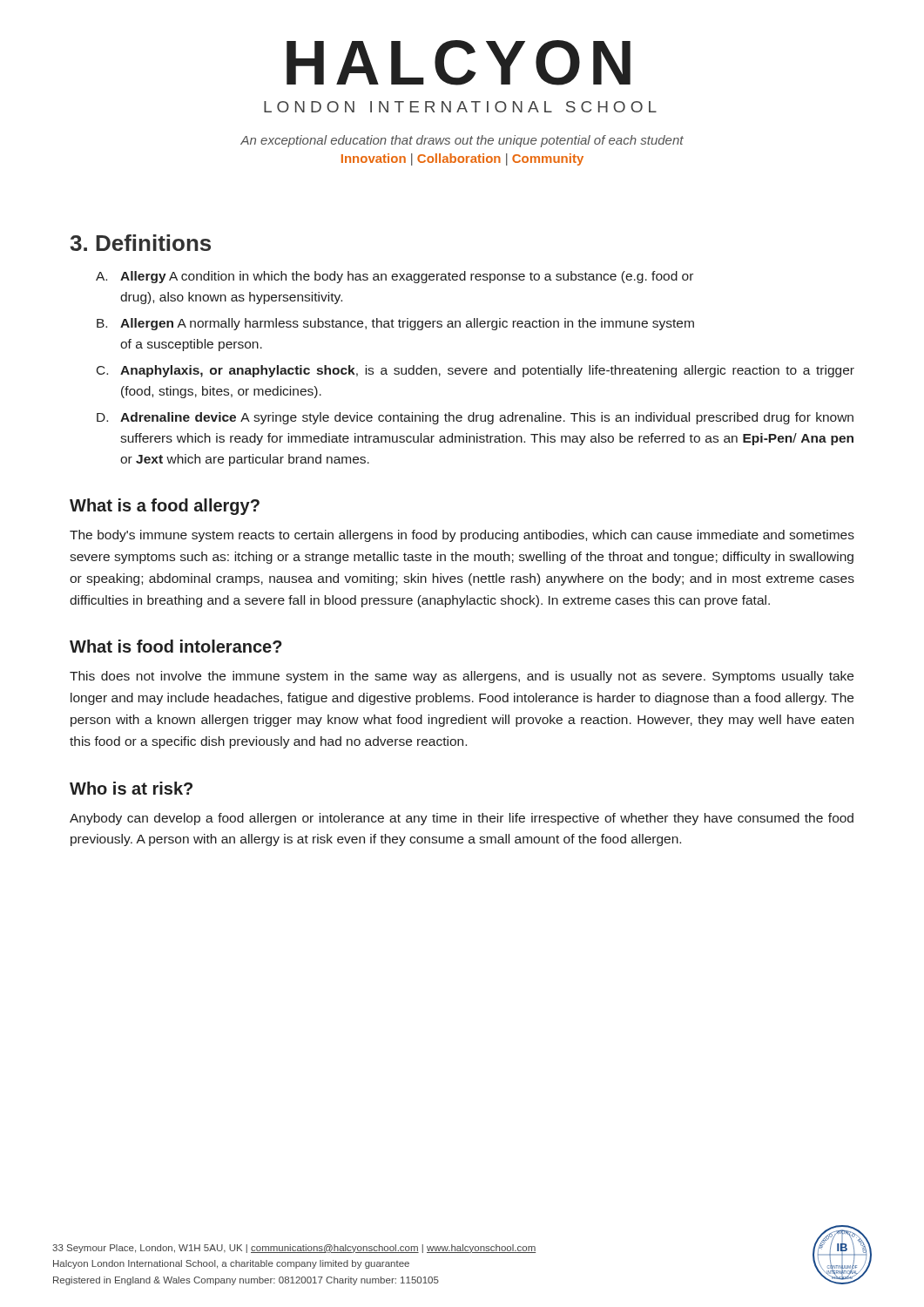
Task: Click on the text block containing "The body's immune"
Action: 462,567
